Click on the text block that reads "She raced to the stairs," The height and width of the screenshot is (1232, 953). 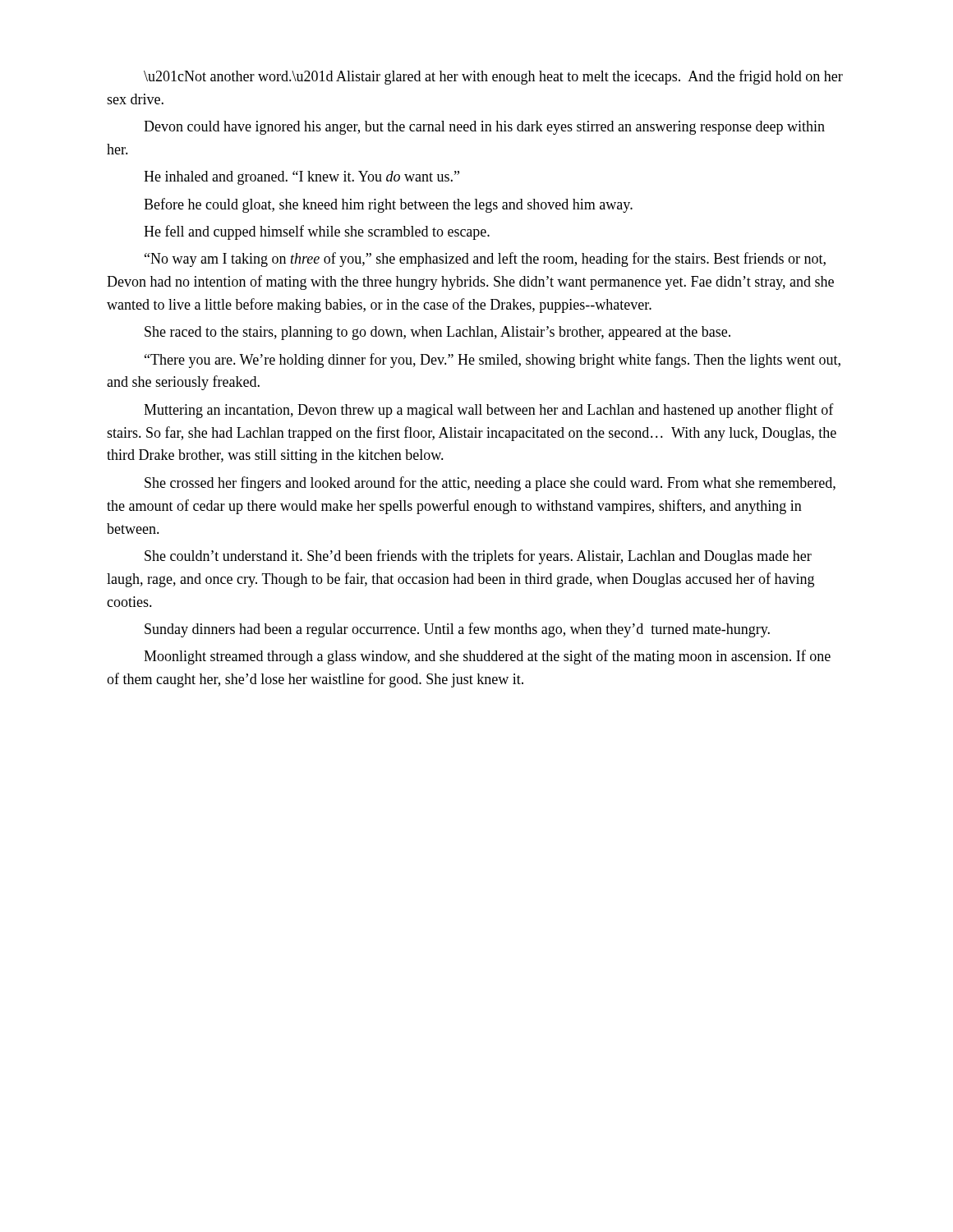476,333
